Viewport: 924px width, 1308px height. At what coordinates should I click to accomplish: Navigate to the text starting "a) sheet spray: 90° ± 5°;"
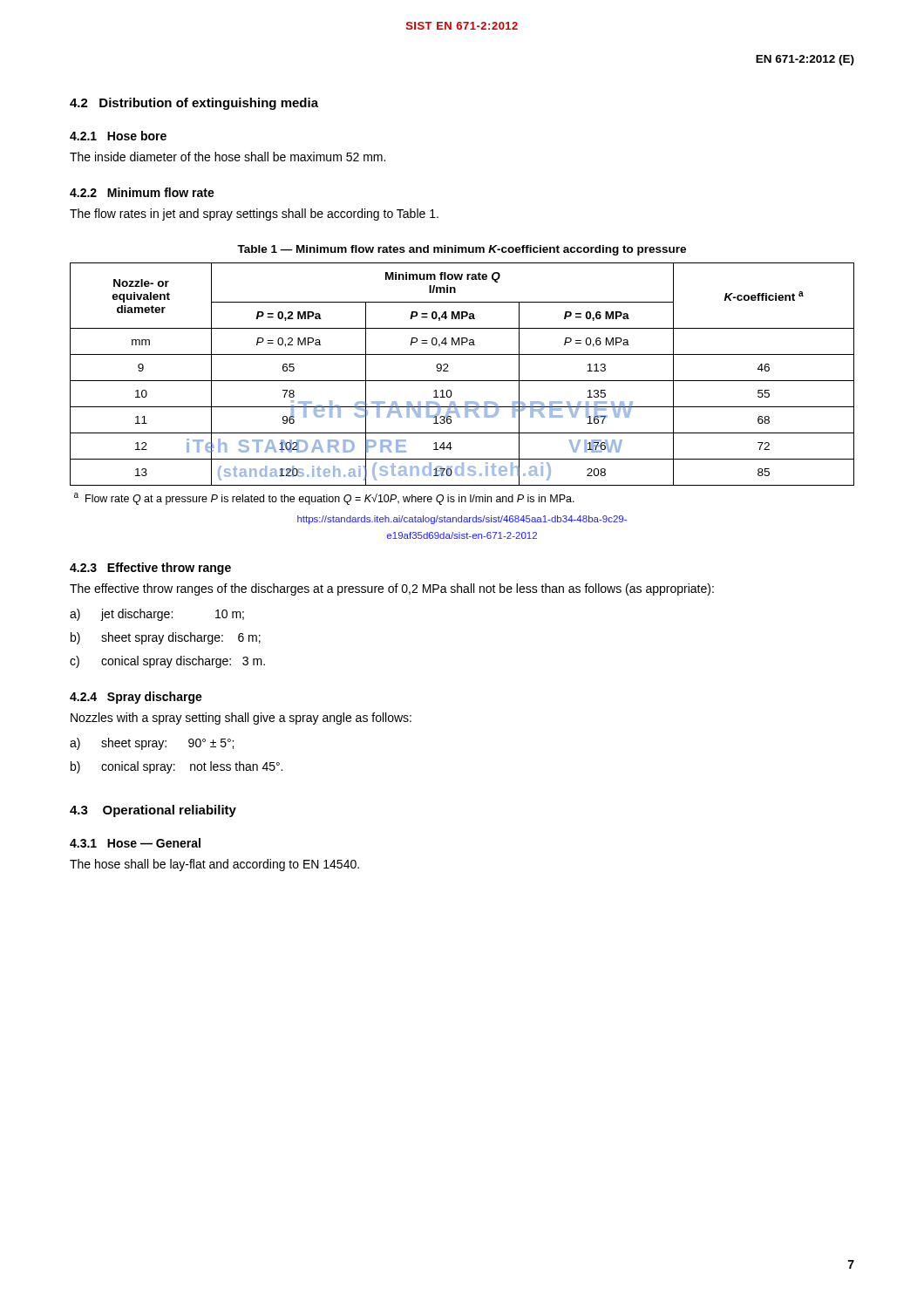click(x=152, y=744)
